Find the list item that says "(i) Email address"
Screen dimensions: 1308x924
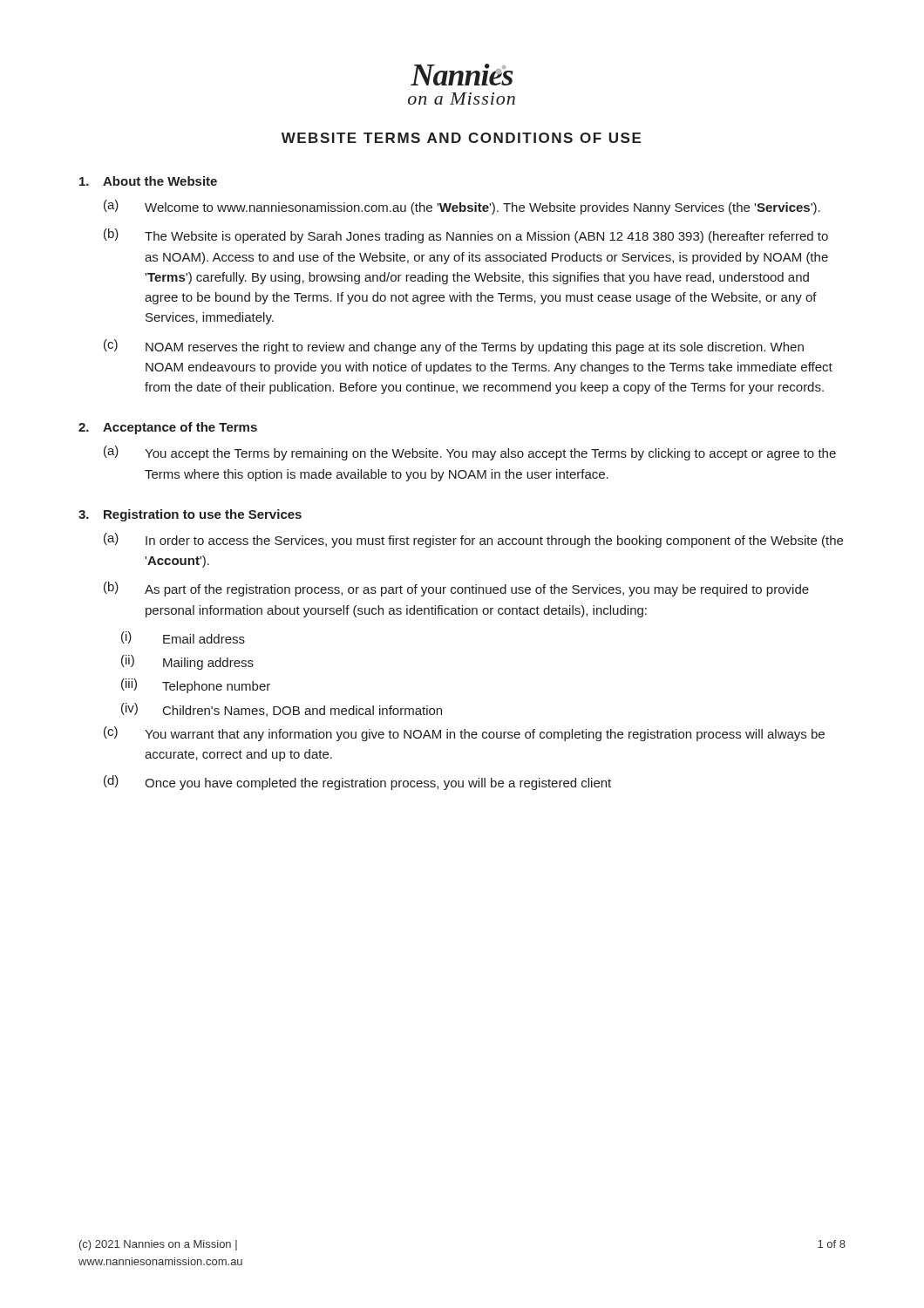[x=183, y=637]
